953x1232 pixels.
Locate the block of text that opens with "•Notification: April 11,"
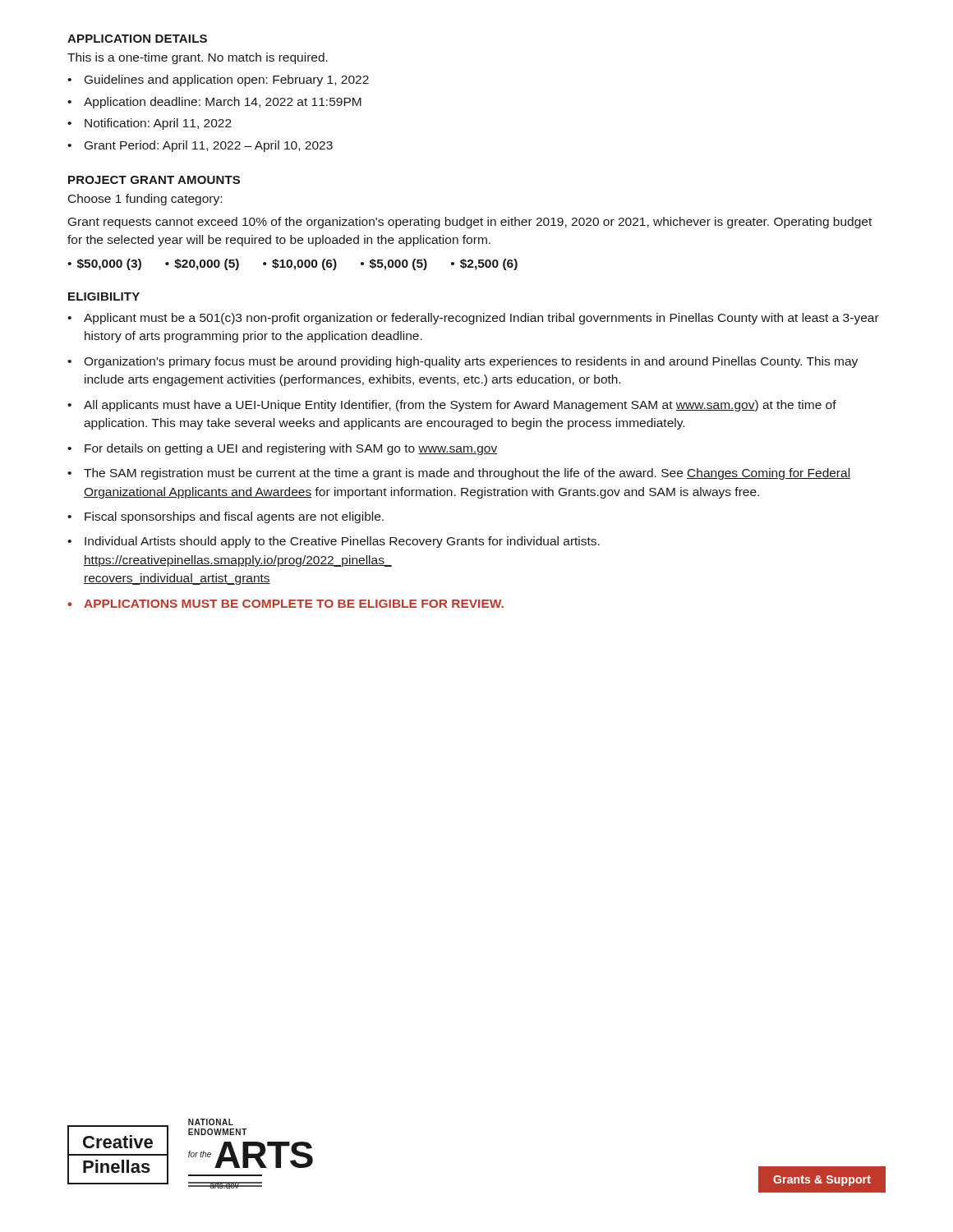150,124
